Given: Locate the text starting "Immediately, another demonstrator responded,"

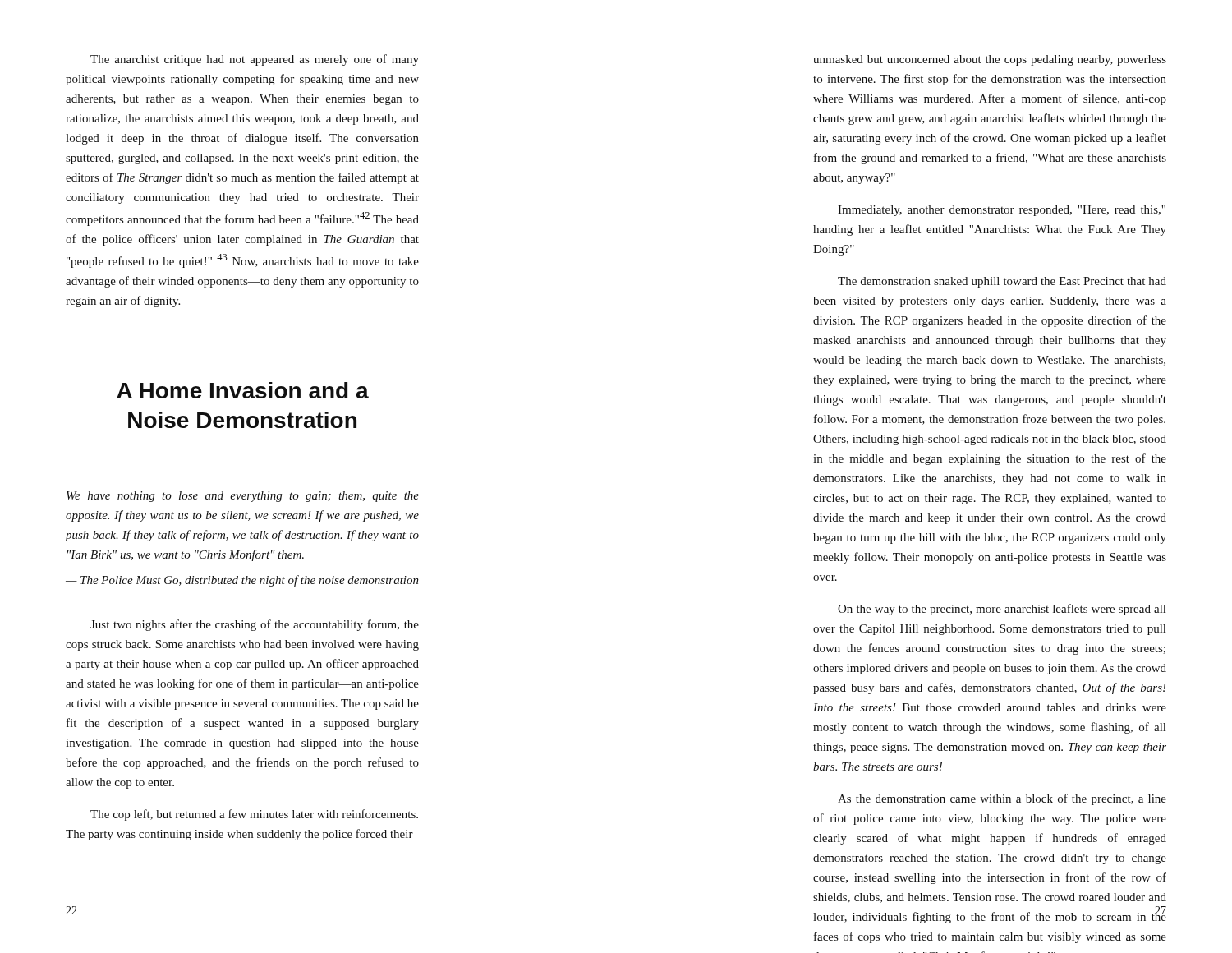Looking at the screenshot, I should (x=990, y=229).
